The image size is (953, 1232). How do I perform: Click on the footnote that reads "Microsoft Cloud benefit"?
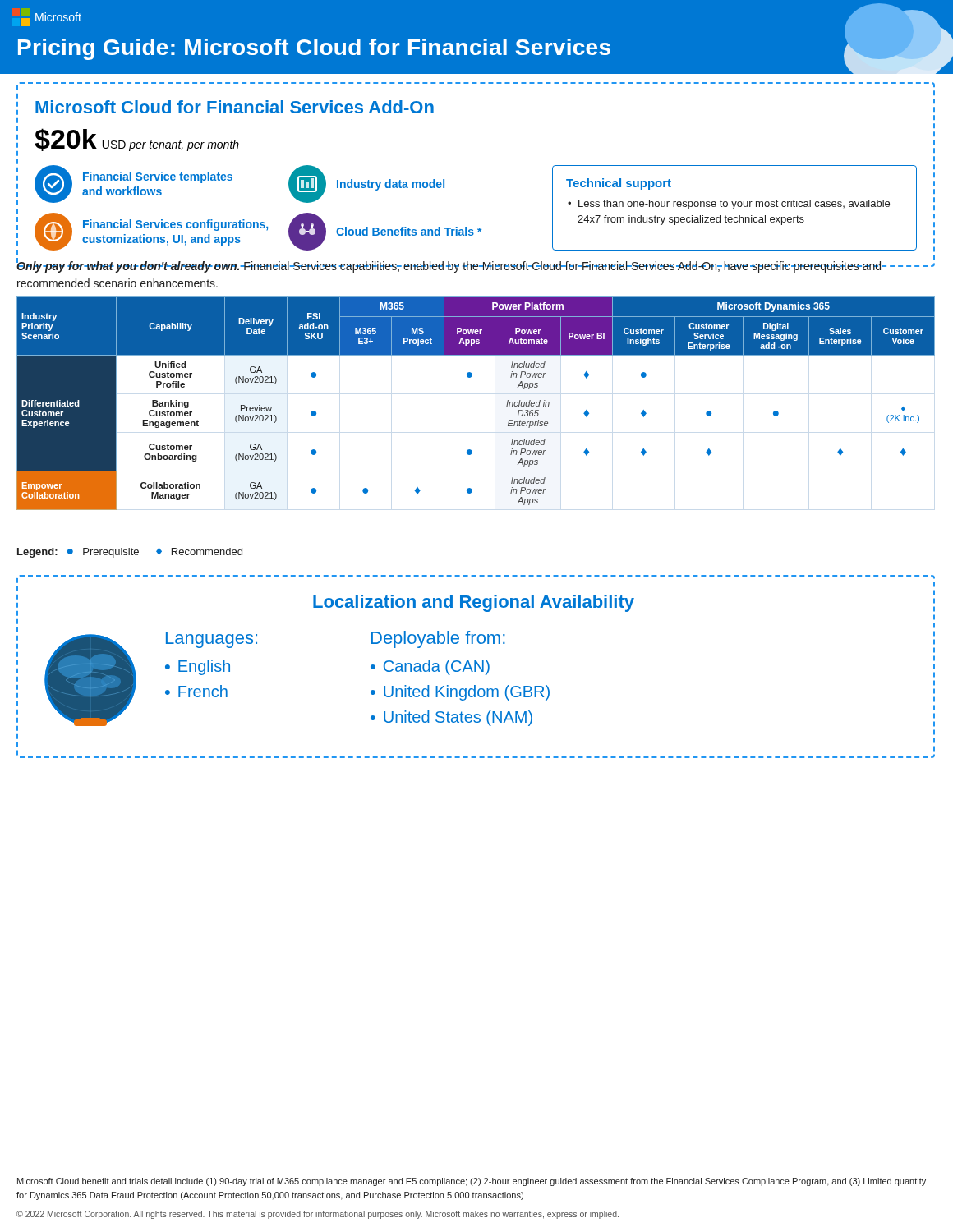pos(471,1188)
